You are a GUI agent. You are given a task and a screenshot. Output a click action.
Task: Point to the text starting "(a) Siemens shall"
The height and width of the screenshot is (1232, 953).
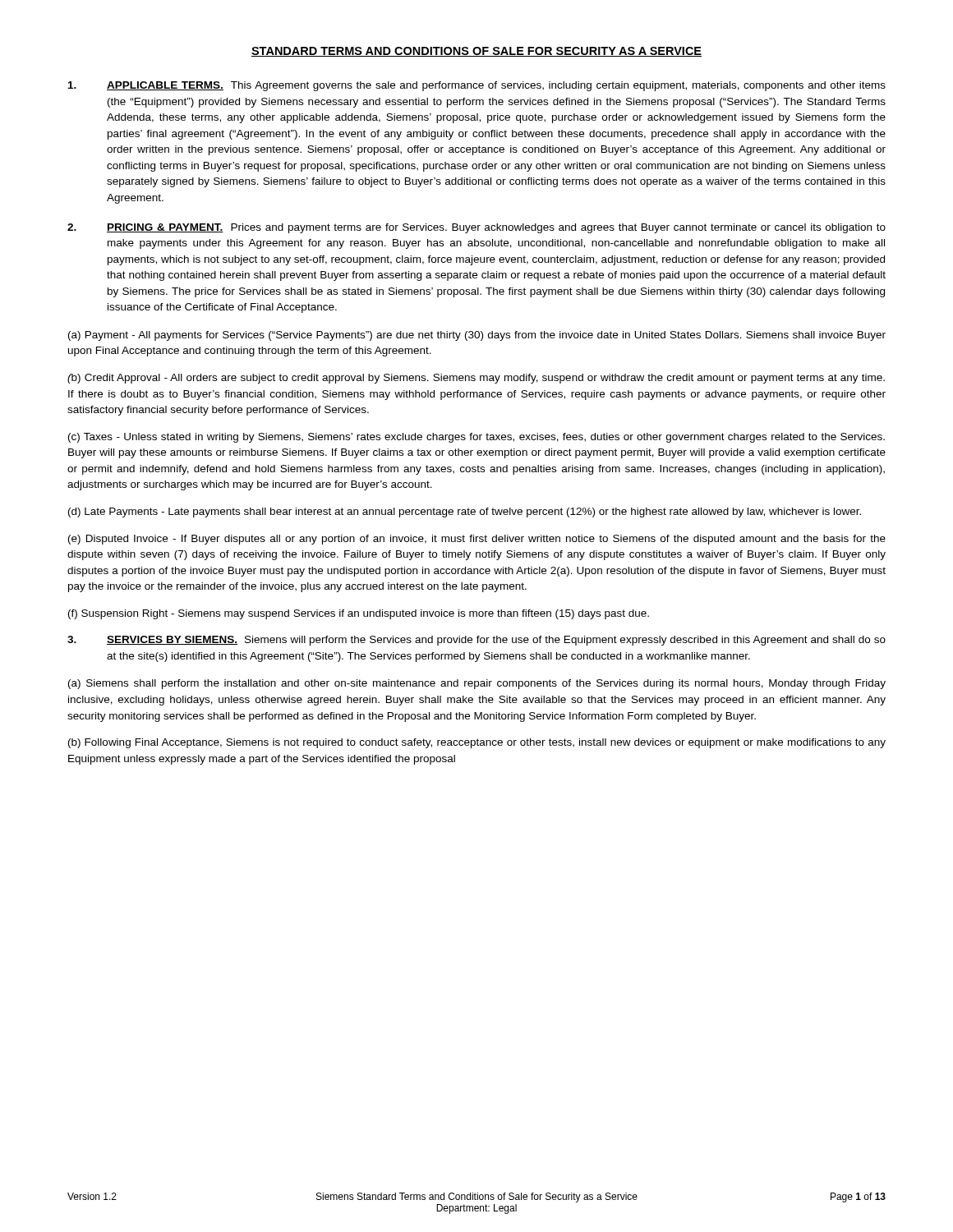pos(476,699)
